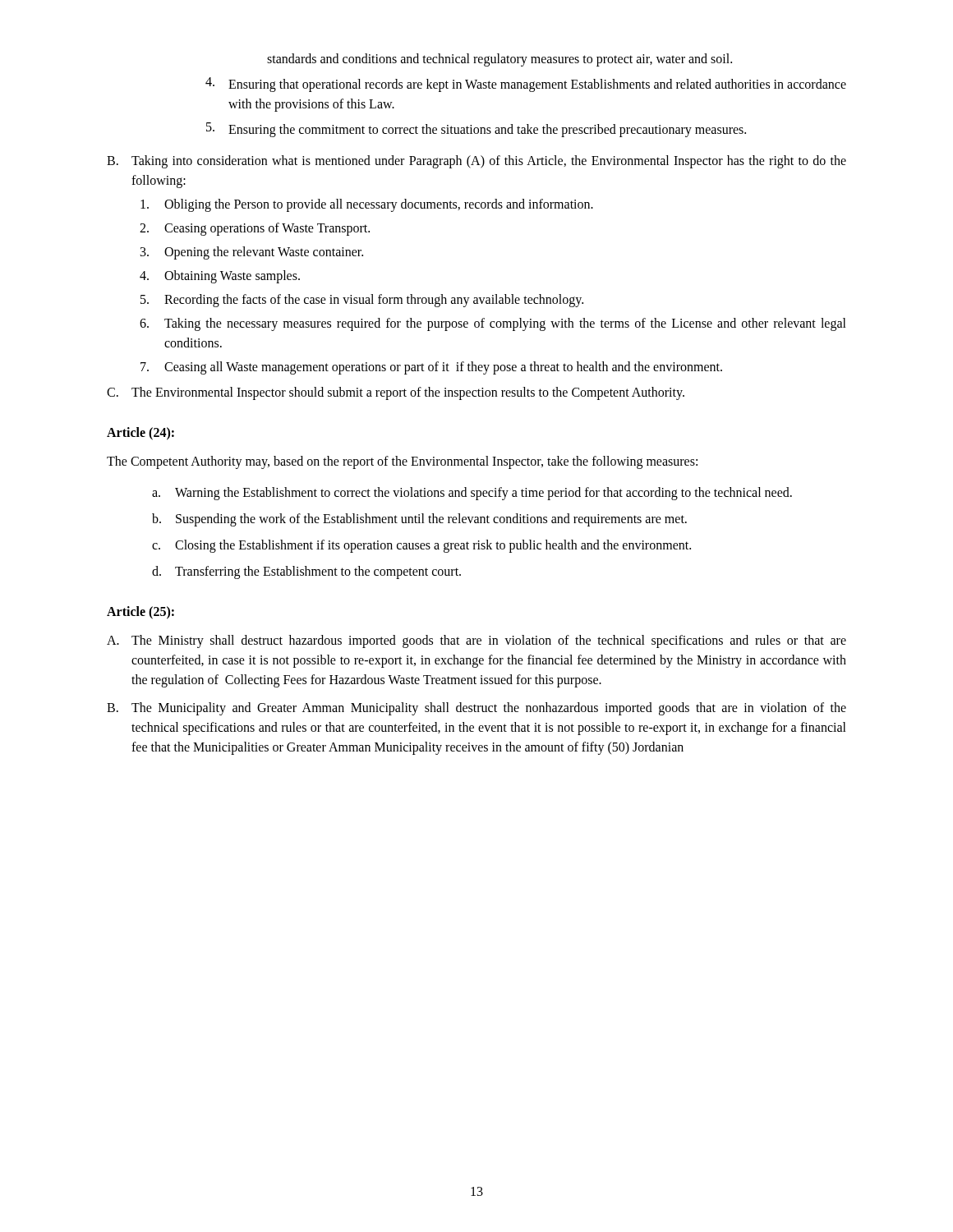The height and width of the screenshot is (1232, 953).
Task: Click the passage that begins "B. Taking into consideration what is mentioned under"
Action: 476,171
